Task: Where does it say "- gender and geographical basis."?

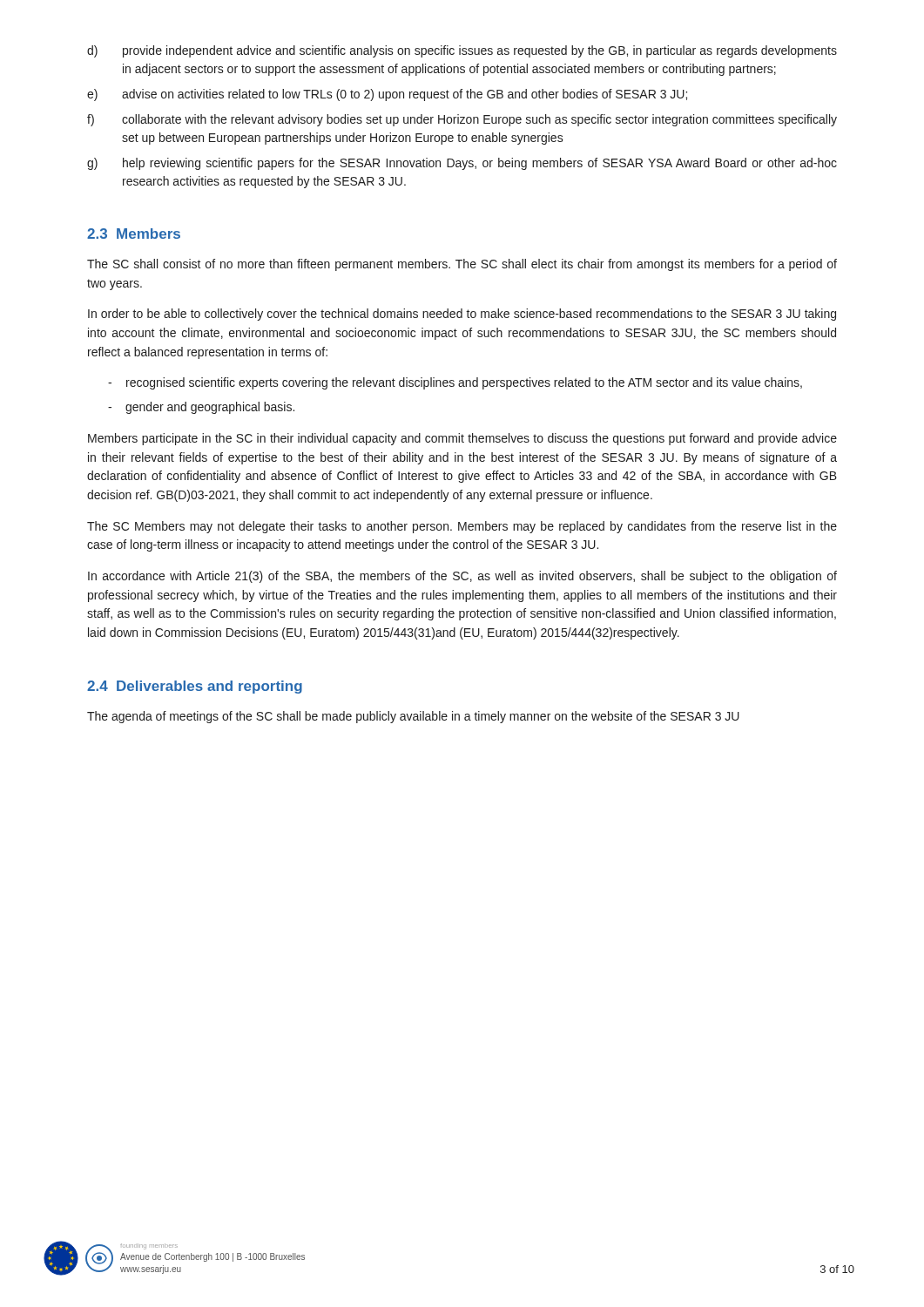Action: (201, 408)
